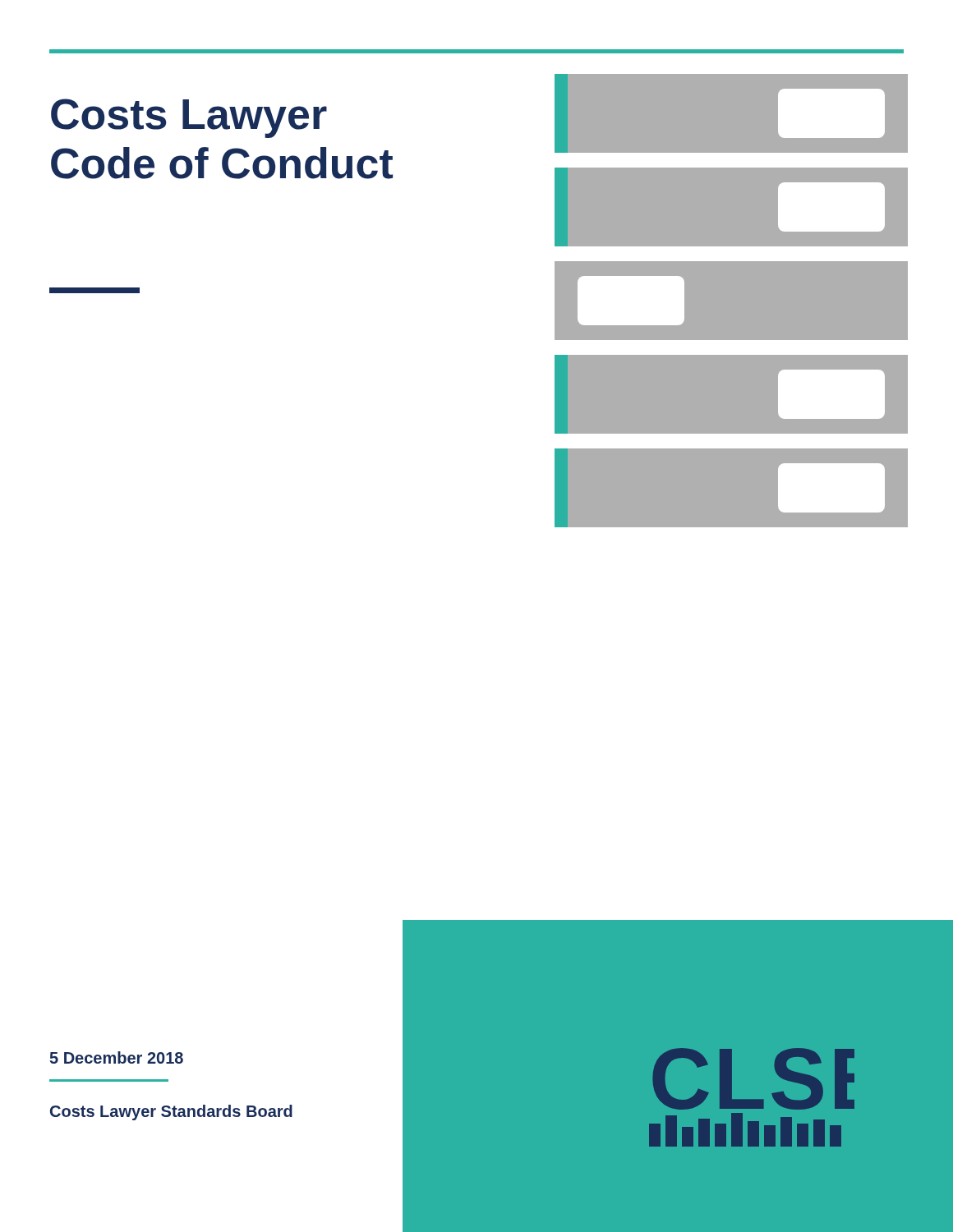The height and width of the screenshot is (1232, 953).
Task: Locate the logo
Action: tap(748, 1088)
